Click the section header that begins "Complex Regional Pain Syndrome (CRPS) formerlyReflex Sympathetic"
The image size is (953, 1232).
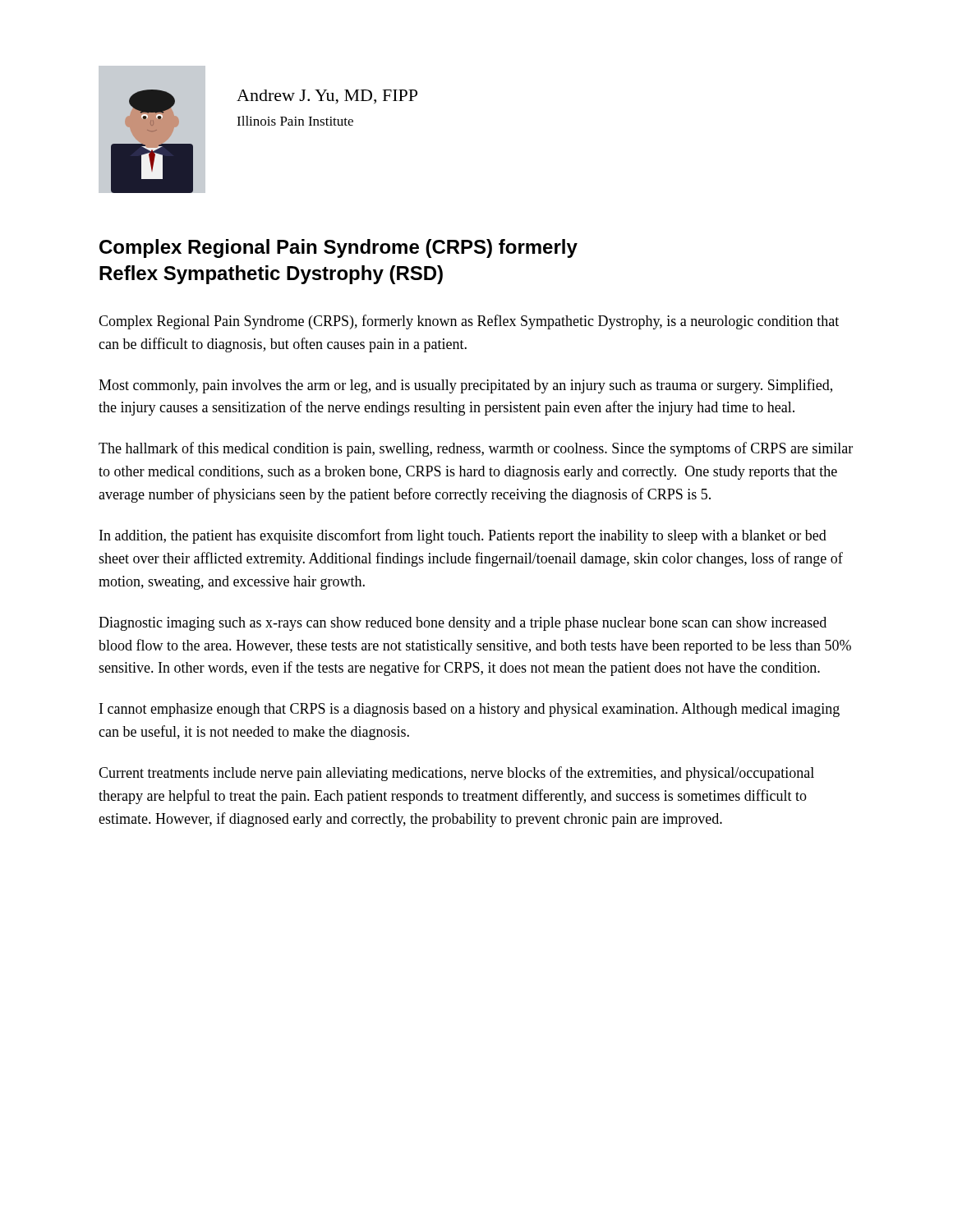tap(338, 260)
